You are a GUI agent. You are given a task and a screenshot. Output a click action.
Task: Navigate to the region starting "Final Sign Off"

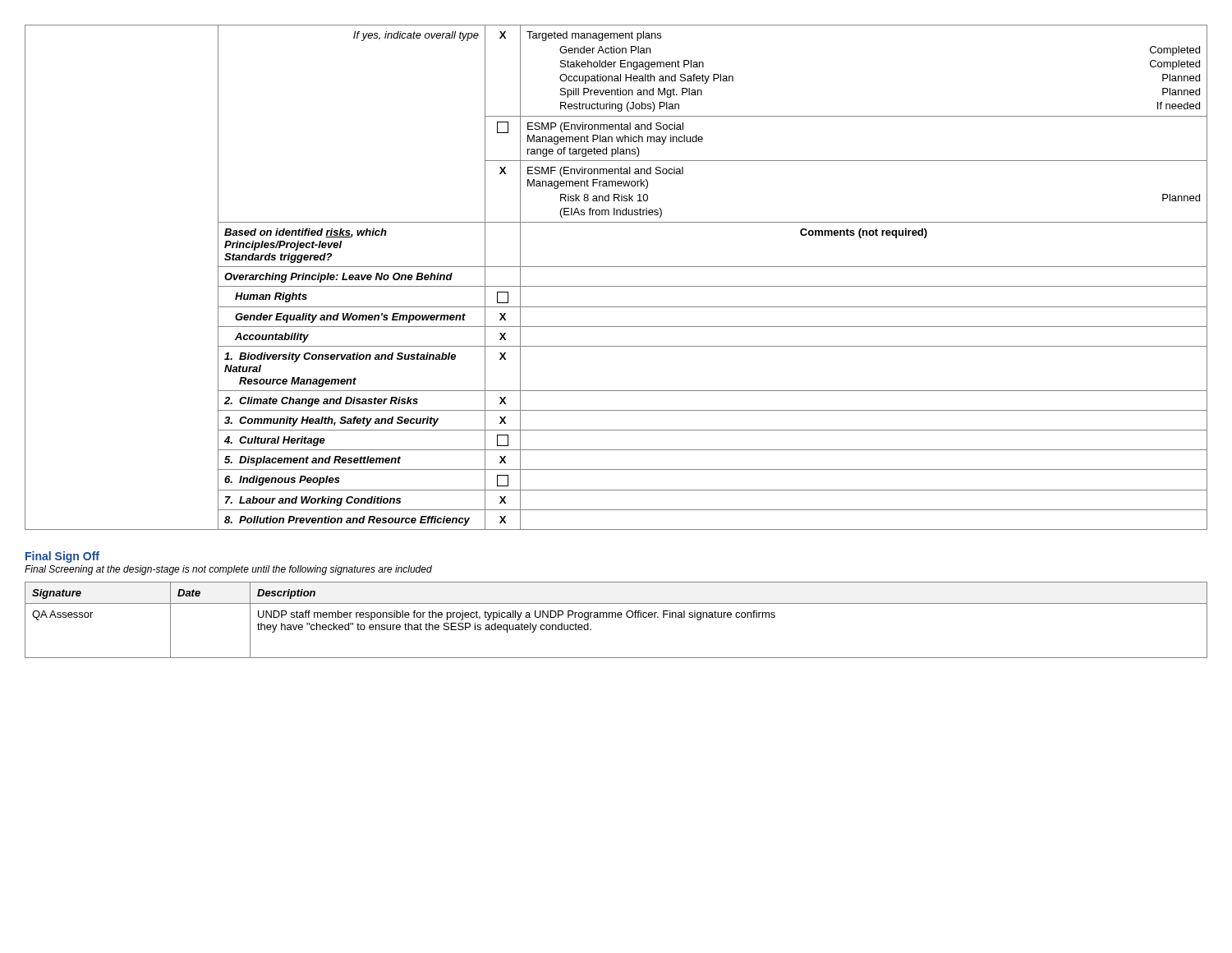point(62,556)
